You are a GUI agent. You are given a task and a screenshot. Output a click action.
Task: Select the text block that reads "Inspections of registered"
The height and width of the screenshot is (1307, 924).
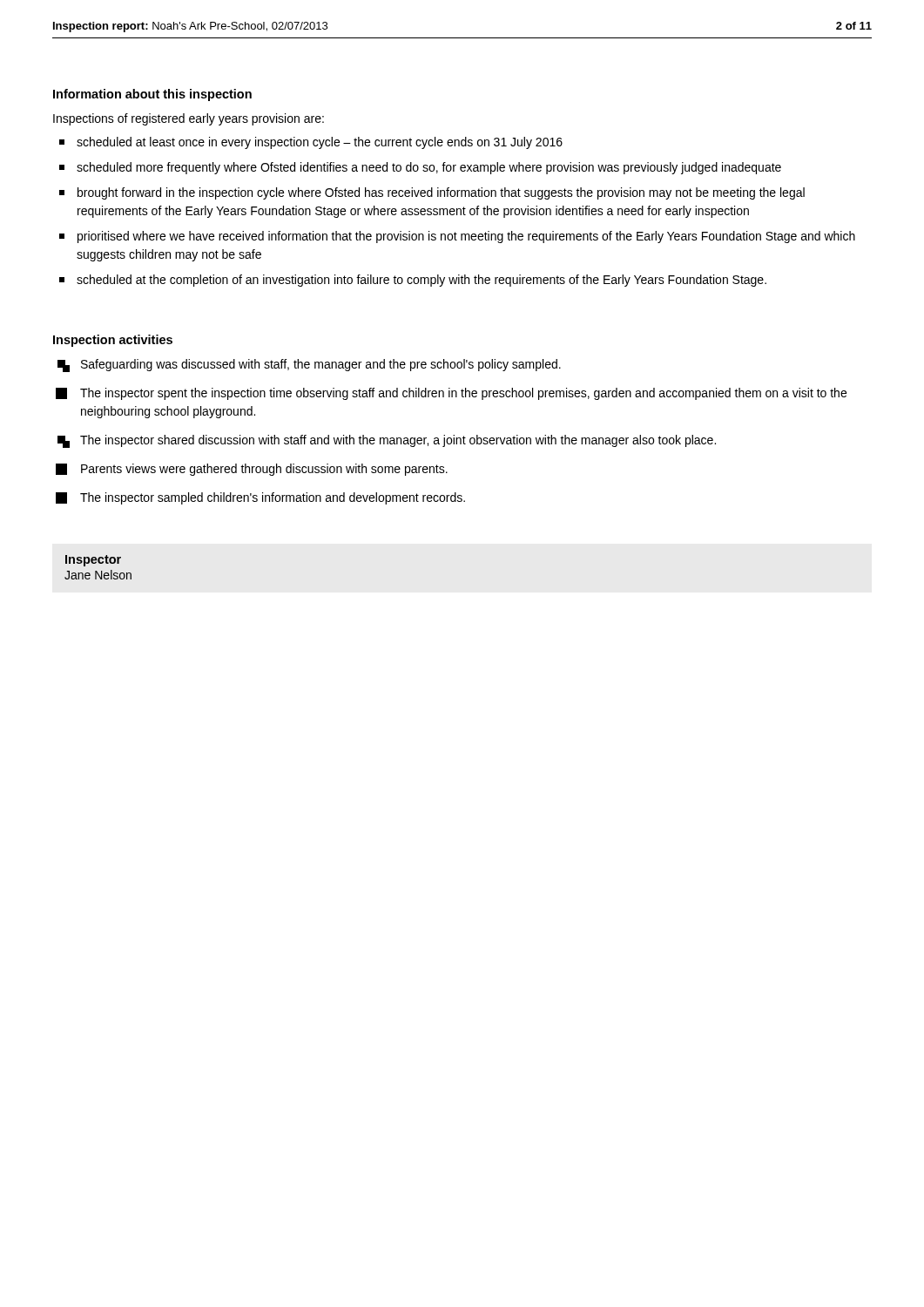pyautogui.click(x=188, y=118)
